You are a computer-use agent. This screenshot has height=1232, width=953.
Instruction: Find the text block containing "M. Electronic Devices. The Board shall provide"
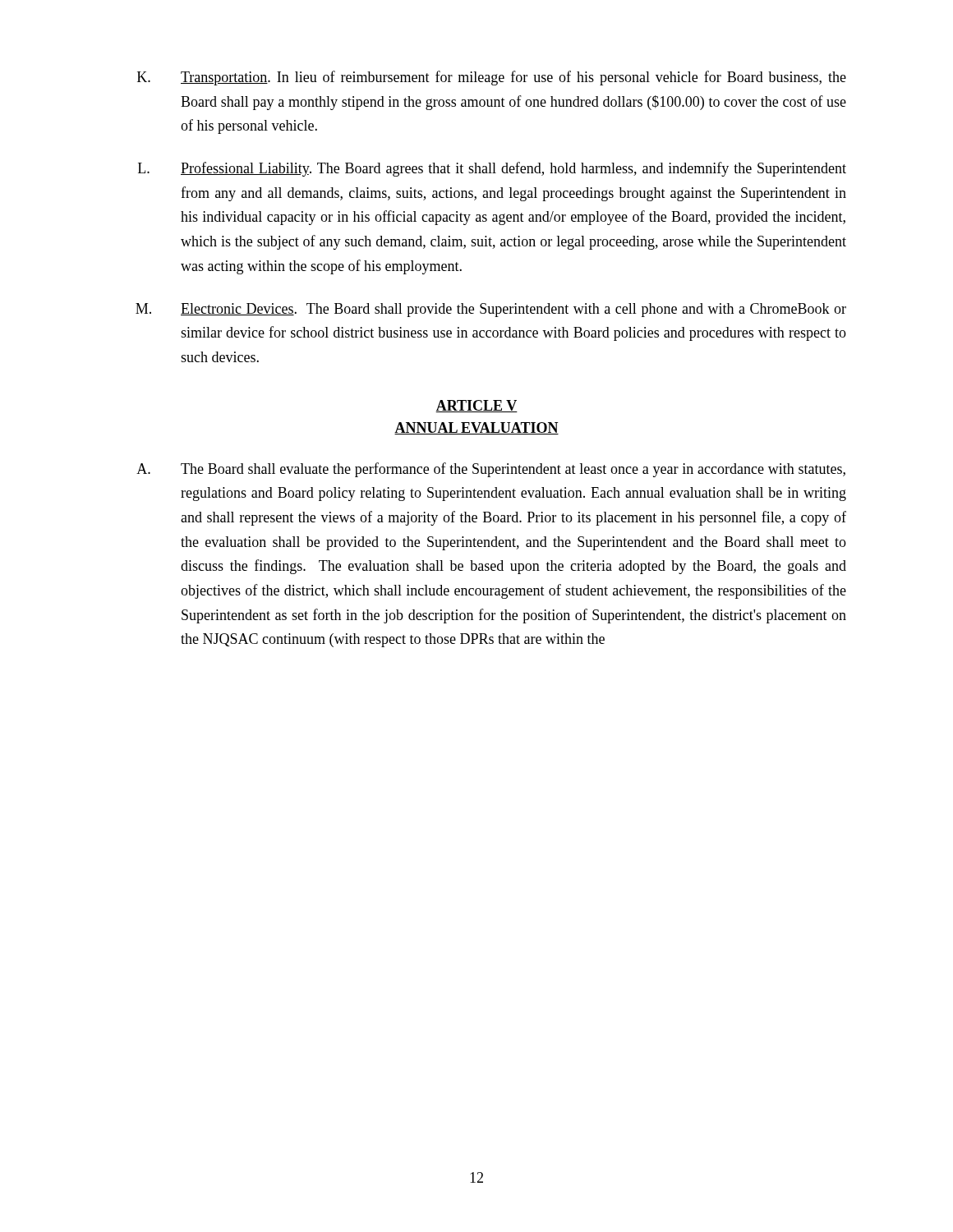pyautogui.click(x=476, y=334)
